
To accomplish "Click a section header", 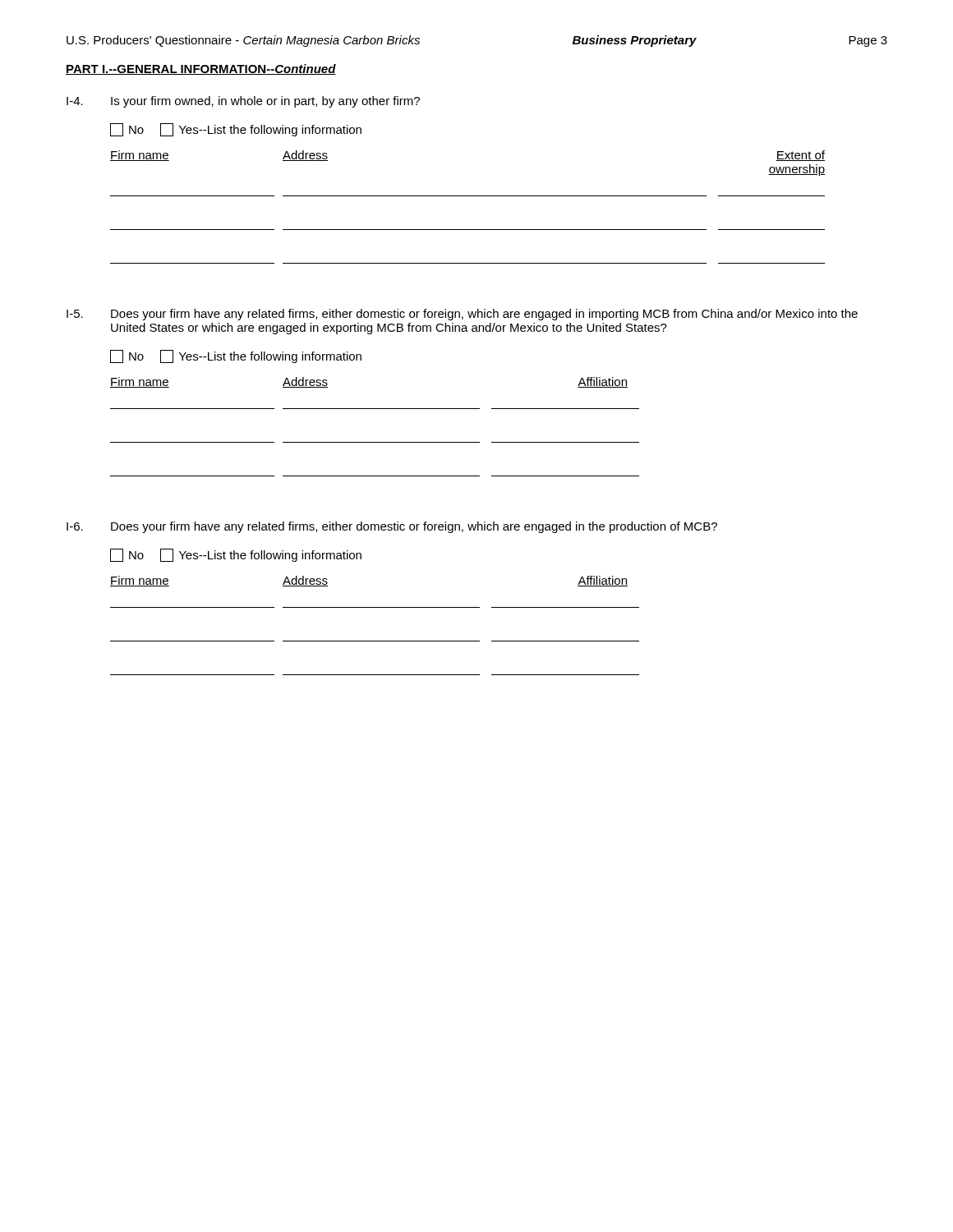I will [201, 69].
